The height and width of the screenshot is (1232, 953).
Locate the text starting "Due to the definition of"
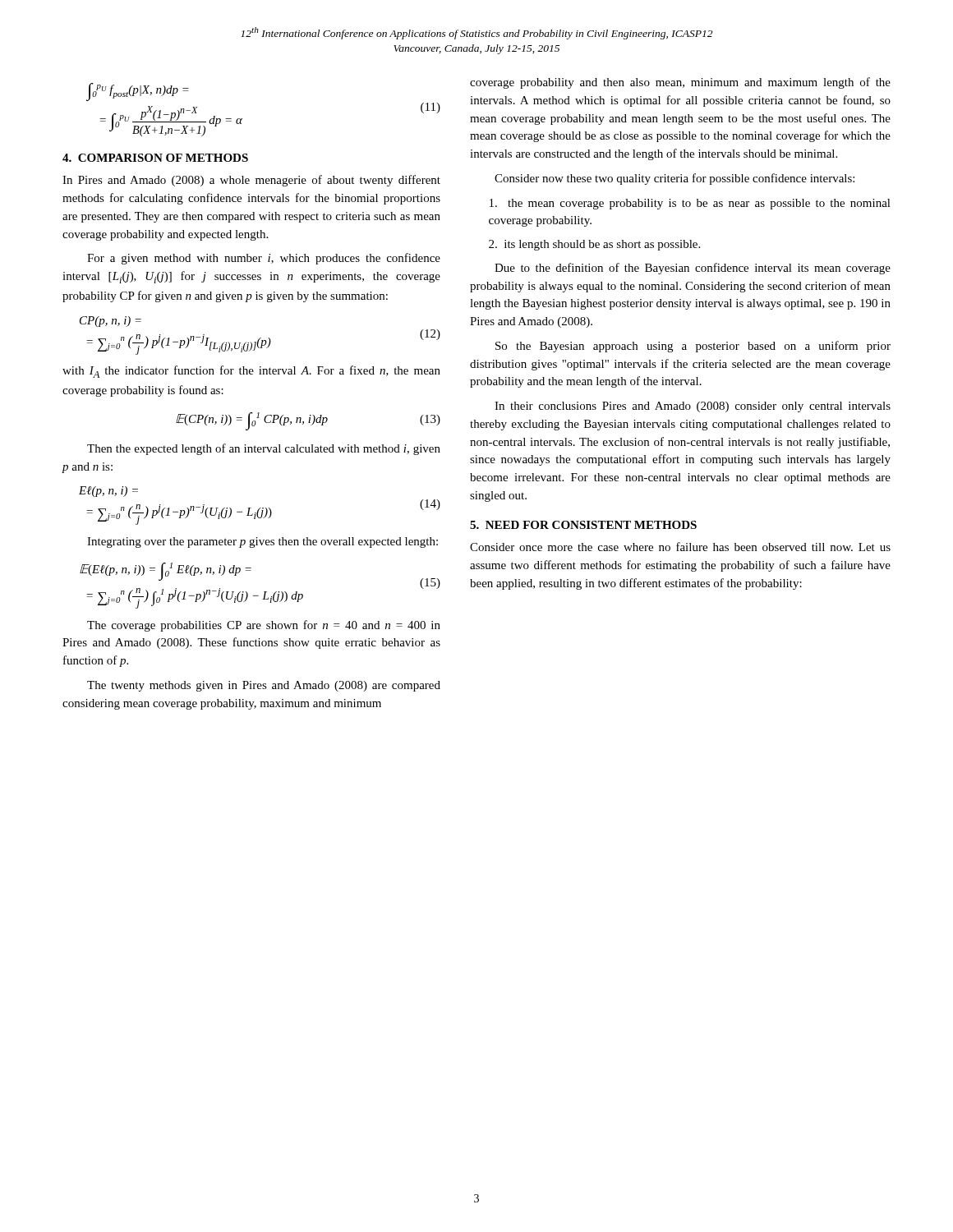coord(680,294)
